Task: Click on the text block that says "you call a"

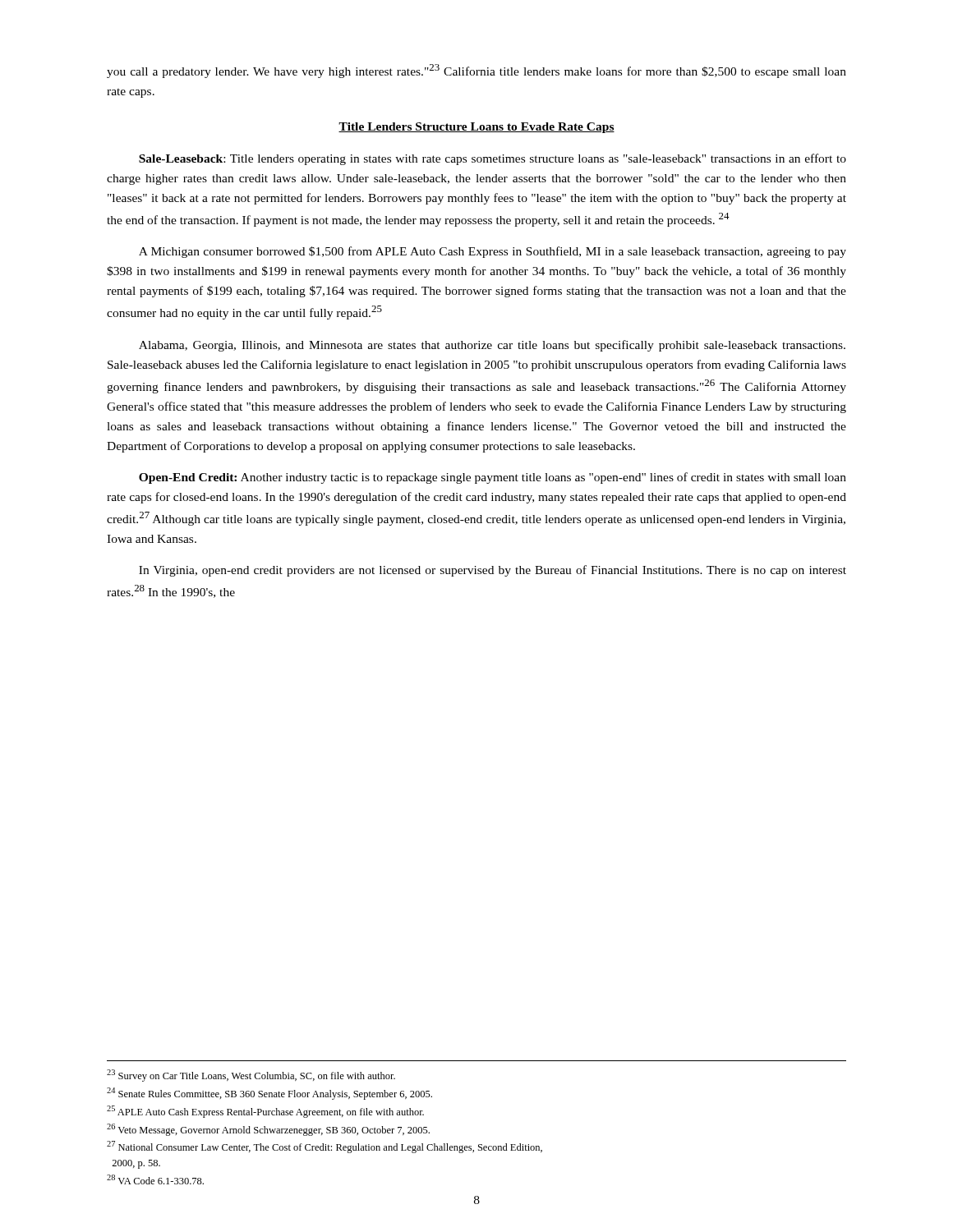Action: (476, 79)
